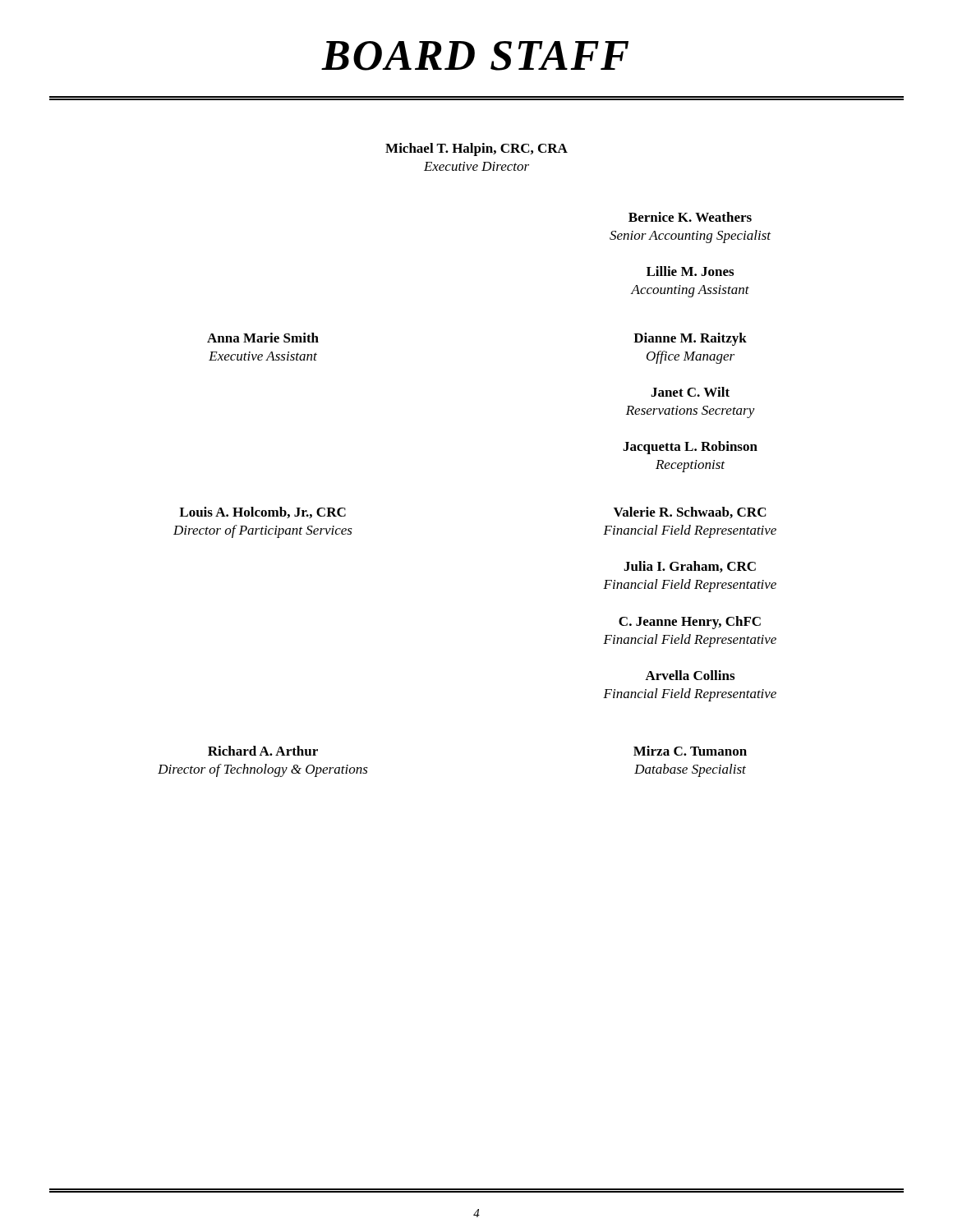Viewport: 953px width, 1232px height.
Task: Click on the element starting "Jacquetta L. Robinson Receptionist"
Action: point(690,456)
